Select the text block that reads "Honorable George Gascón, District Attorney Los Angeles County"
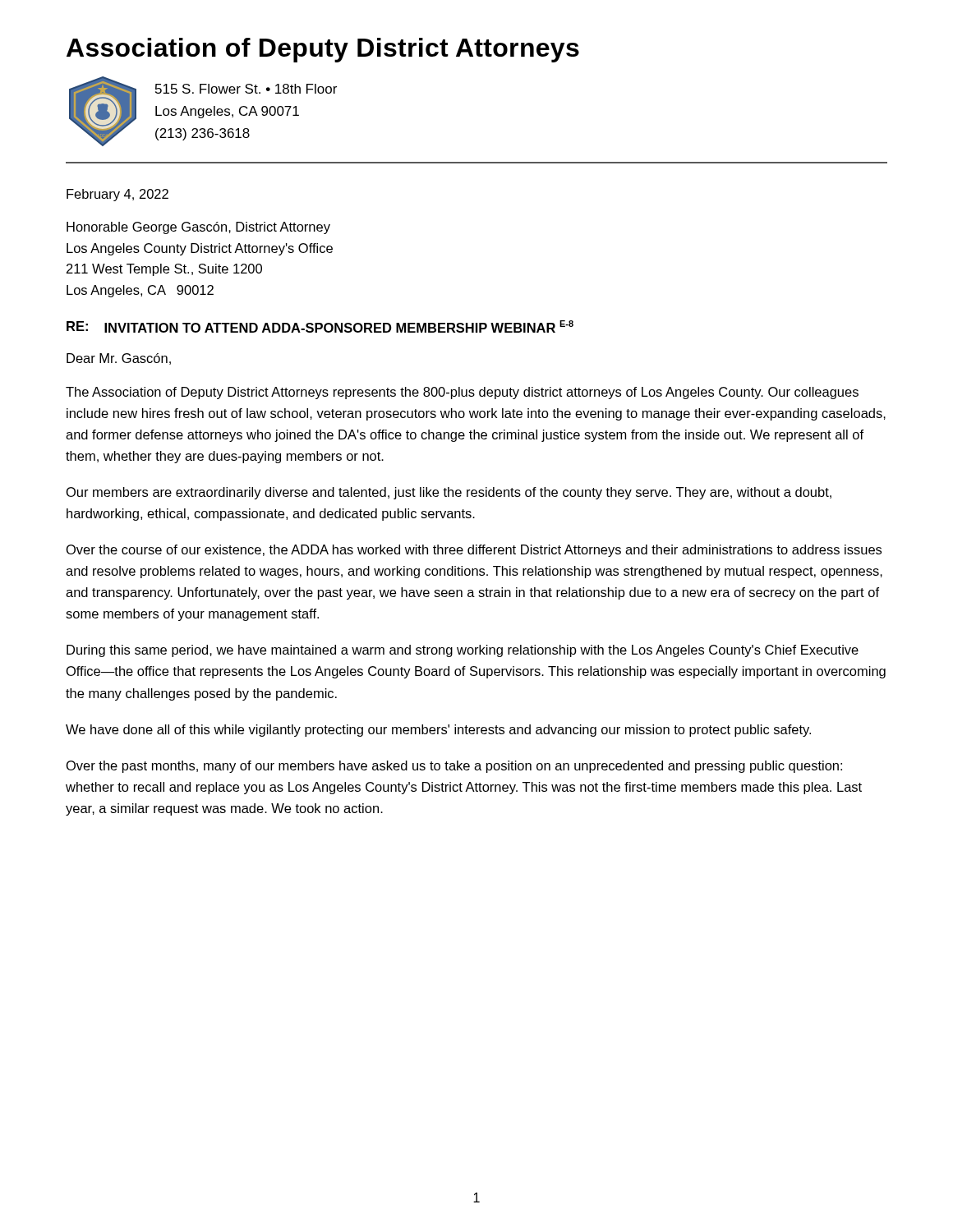The height and width of the screenshot is (1232, 953). (x=200, y=258)
